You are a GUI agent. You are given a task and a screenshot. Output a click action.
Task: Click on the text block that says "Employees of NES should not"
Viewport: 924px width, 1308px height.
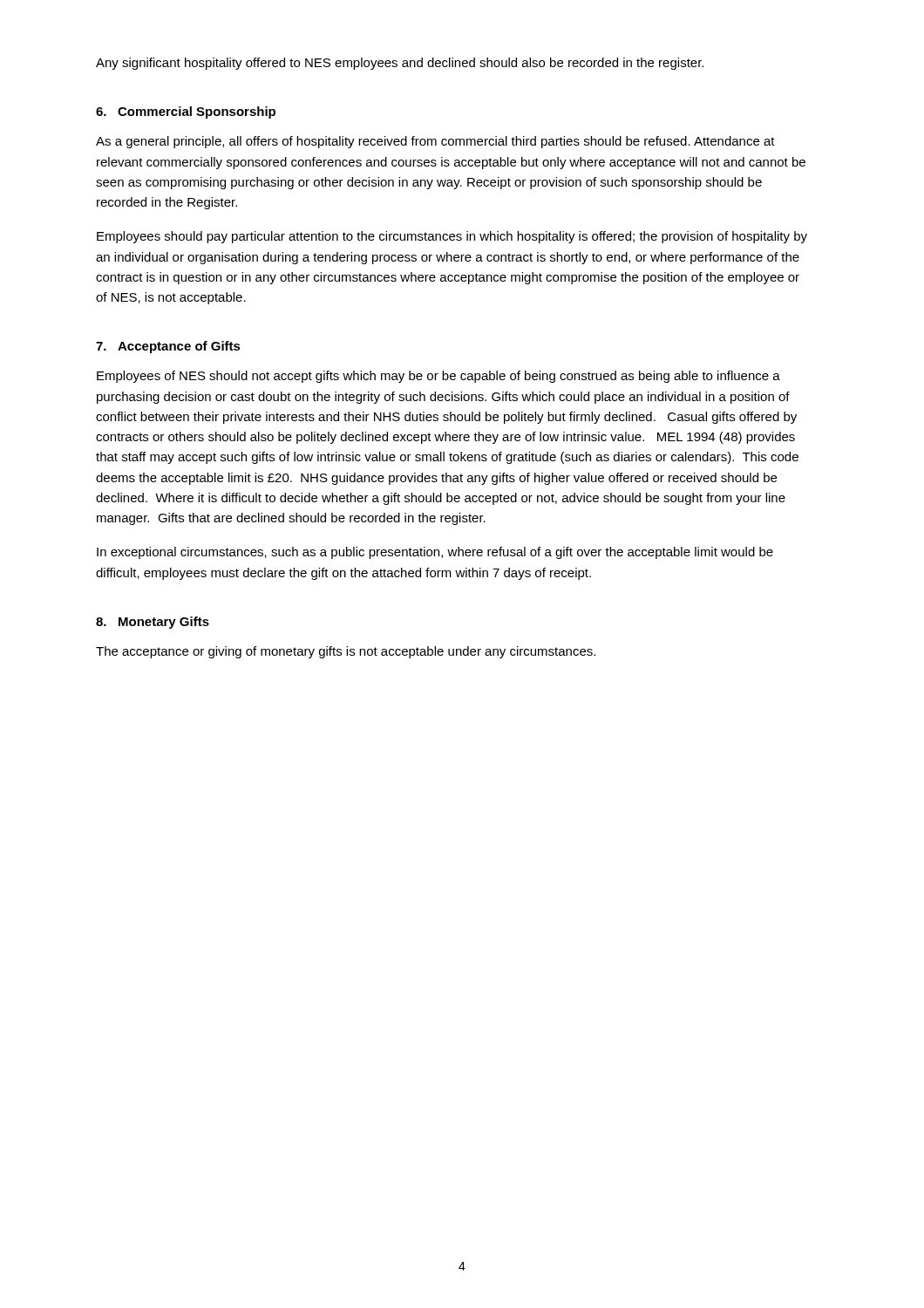(447, 447)
